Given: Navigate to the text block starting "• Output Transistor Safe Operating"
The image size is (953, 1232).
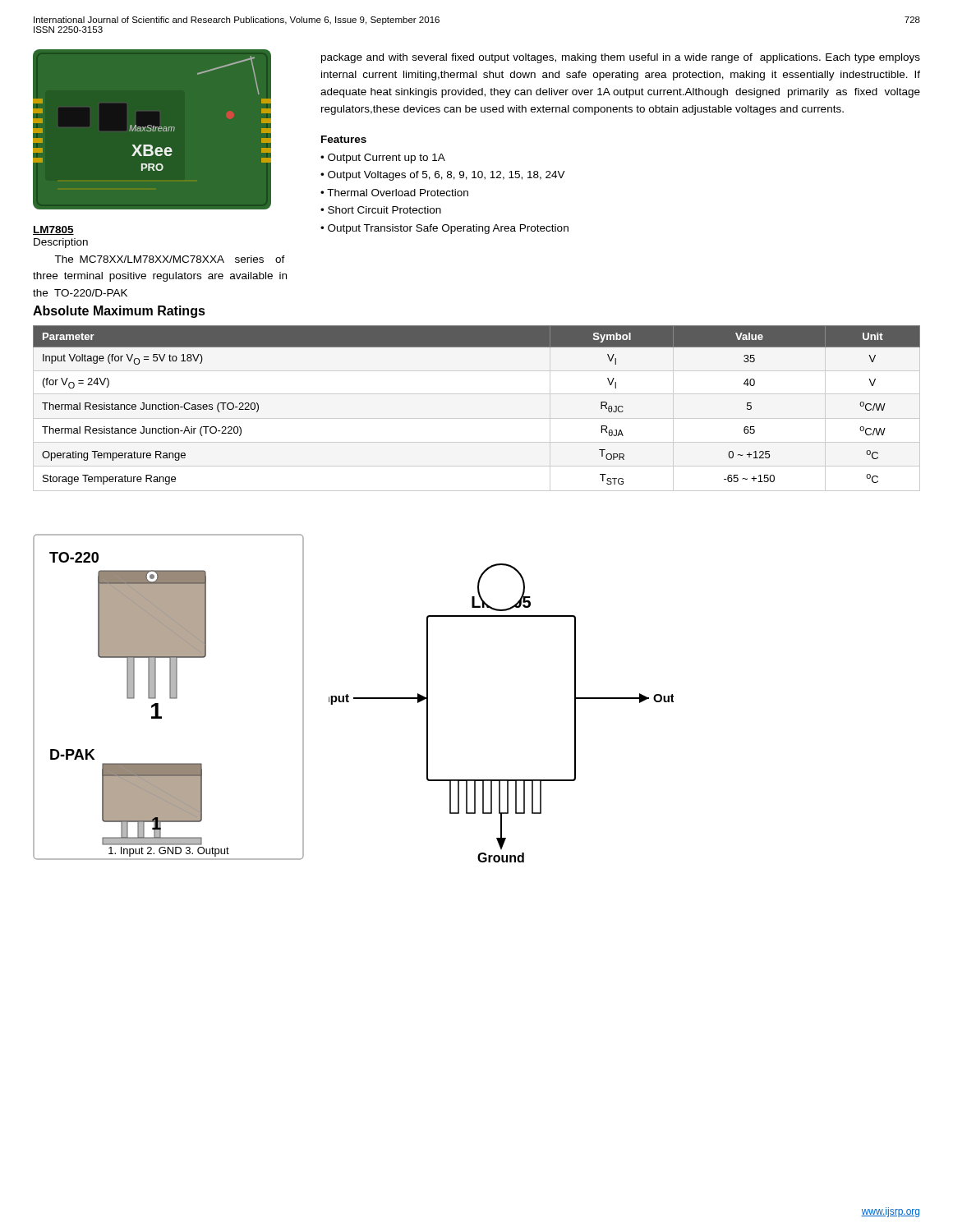Looking at the screenshot, I should coord(445,228).
